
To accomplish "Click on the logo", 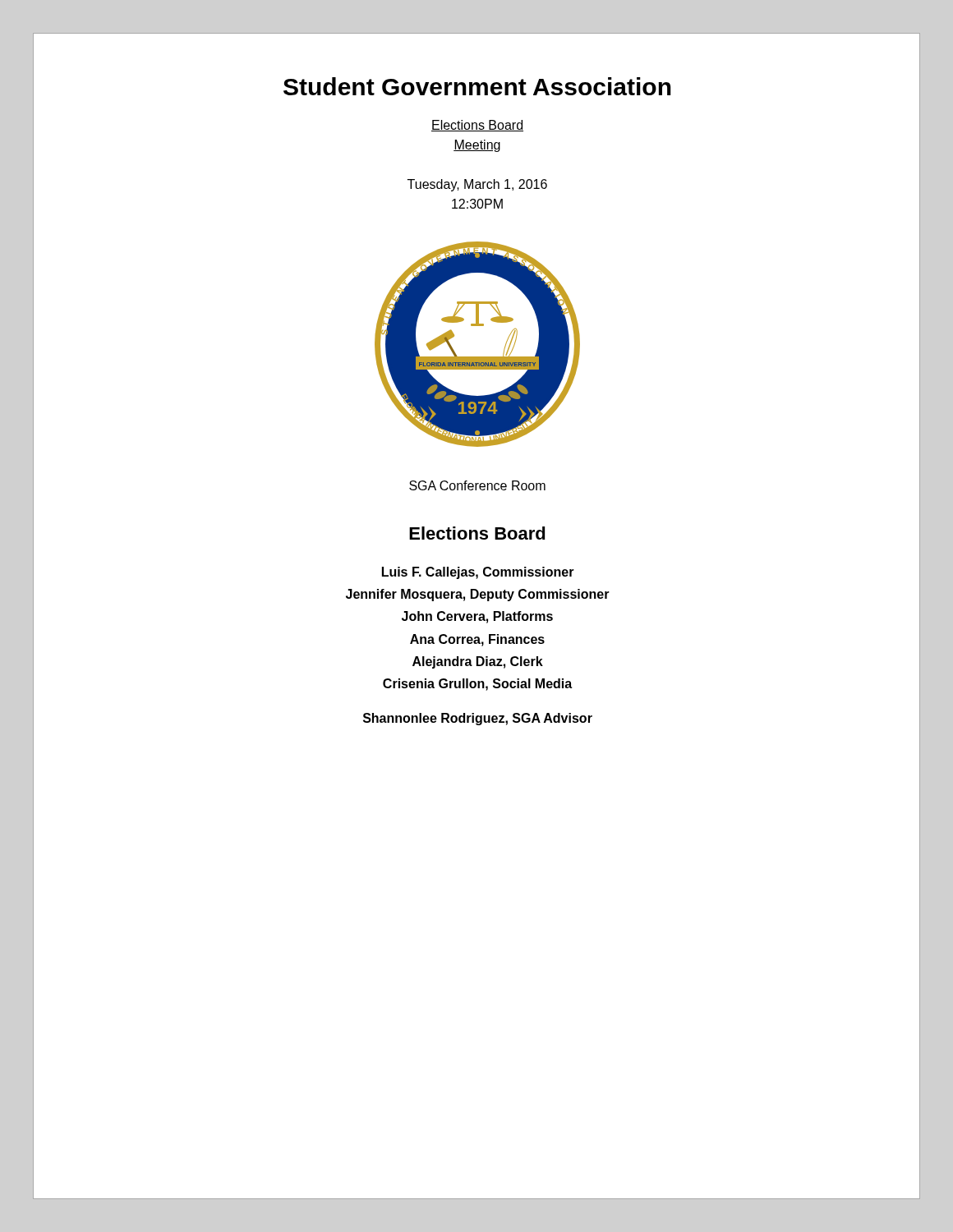I will (477, 346).
